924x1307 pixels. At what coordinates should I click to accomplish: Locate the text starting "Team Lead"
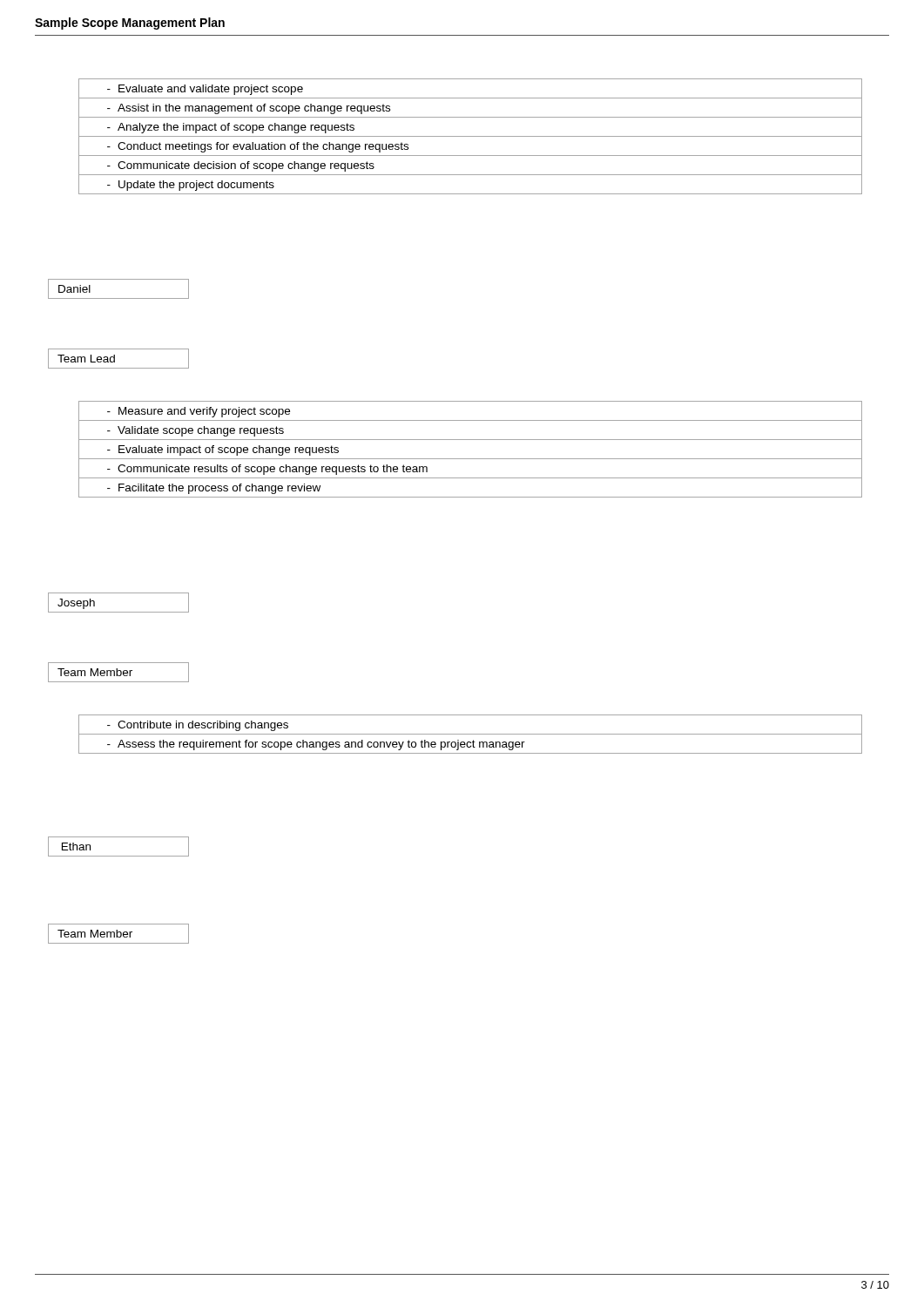118,359
